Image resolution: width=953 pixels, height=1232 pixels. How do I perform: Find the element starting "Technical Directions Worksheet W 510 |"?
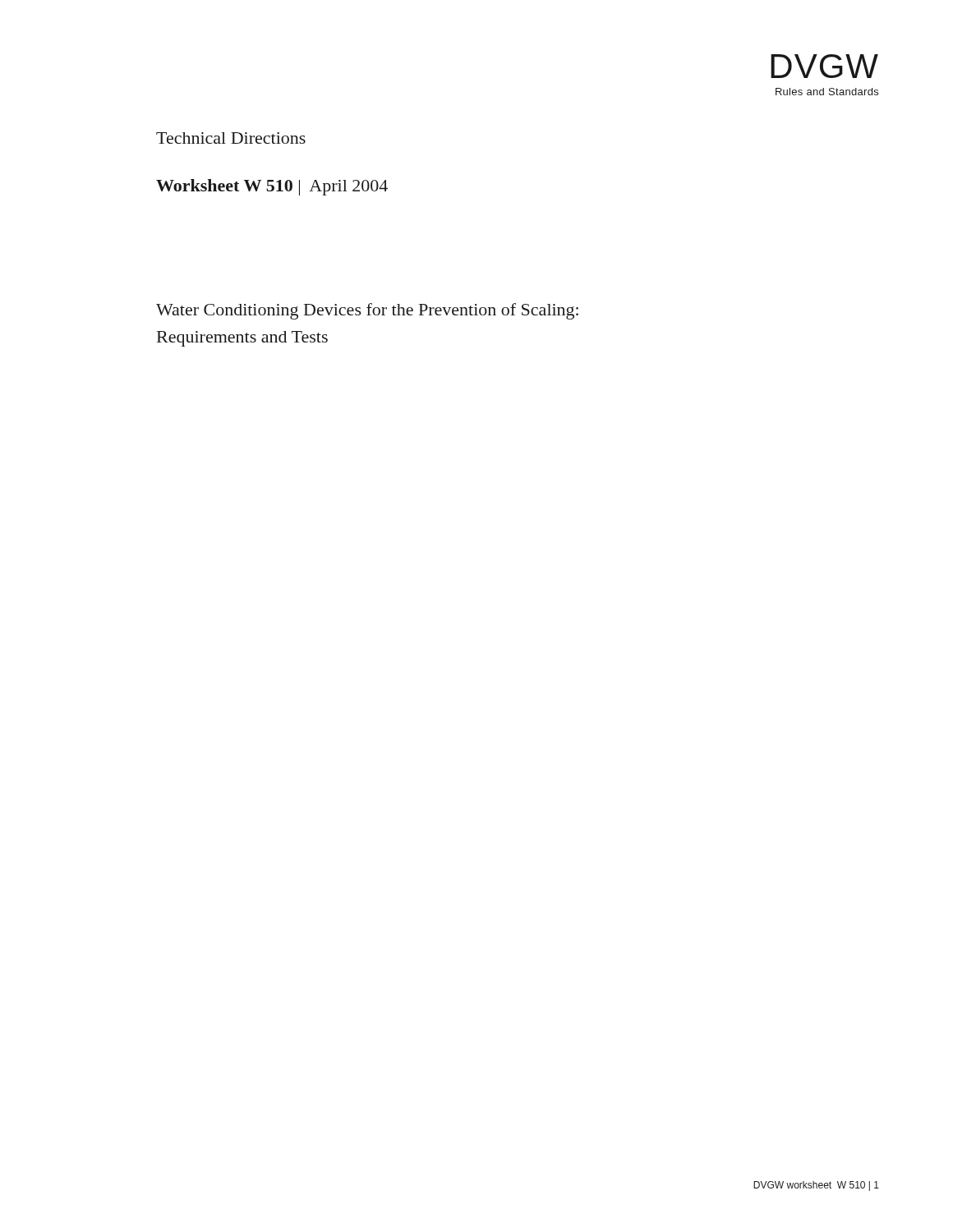coord(272,149)
